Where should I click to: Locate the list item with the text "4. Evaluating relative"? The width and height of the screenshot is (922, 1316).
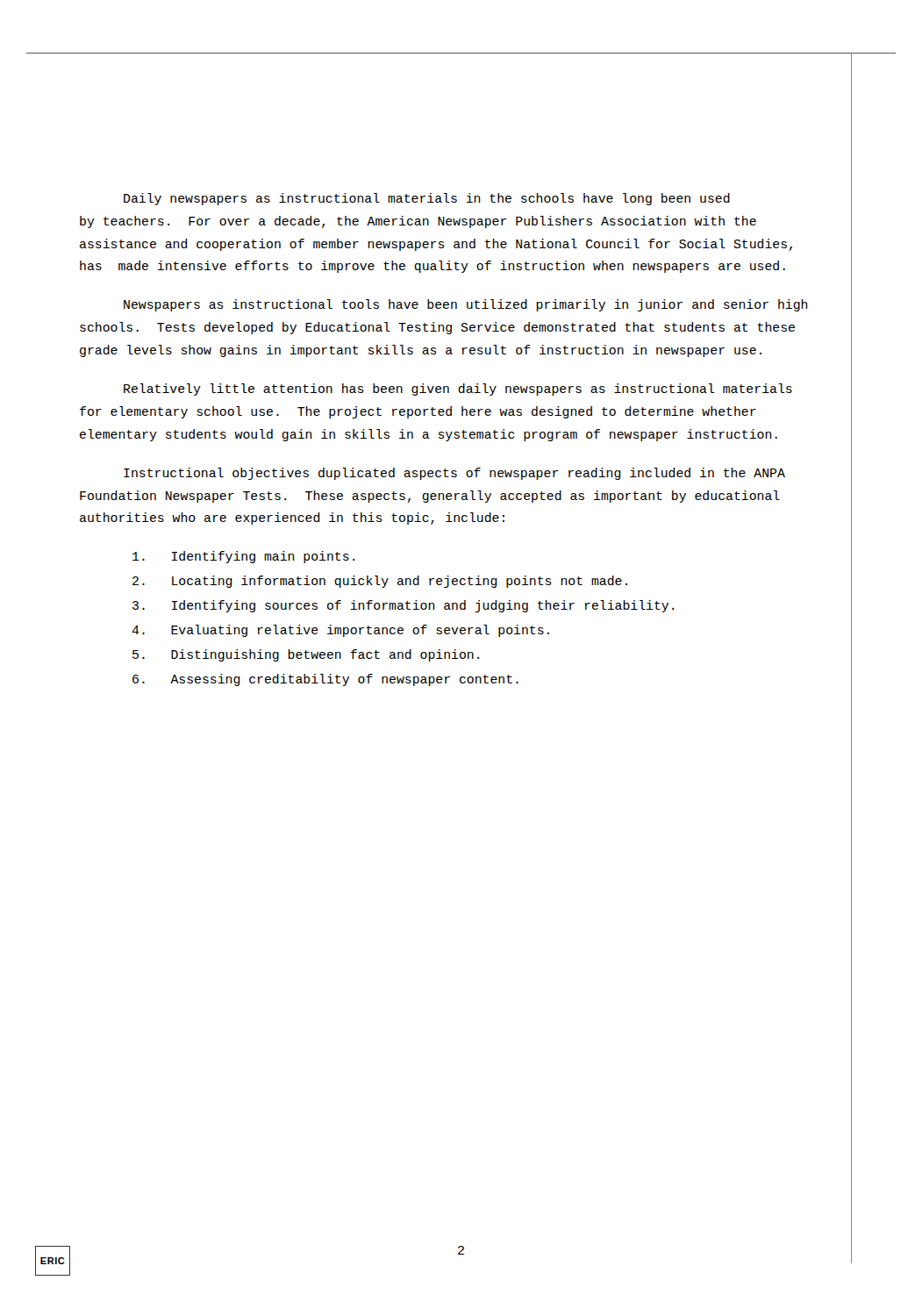coord(342,631)
